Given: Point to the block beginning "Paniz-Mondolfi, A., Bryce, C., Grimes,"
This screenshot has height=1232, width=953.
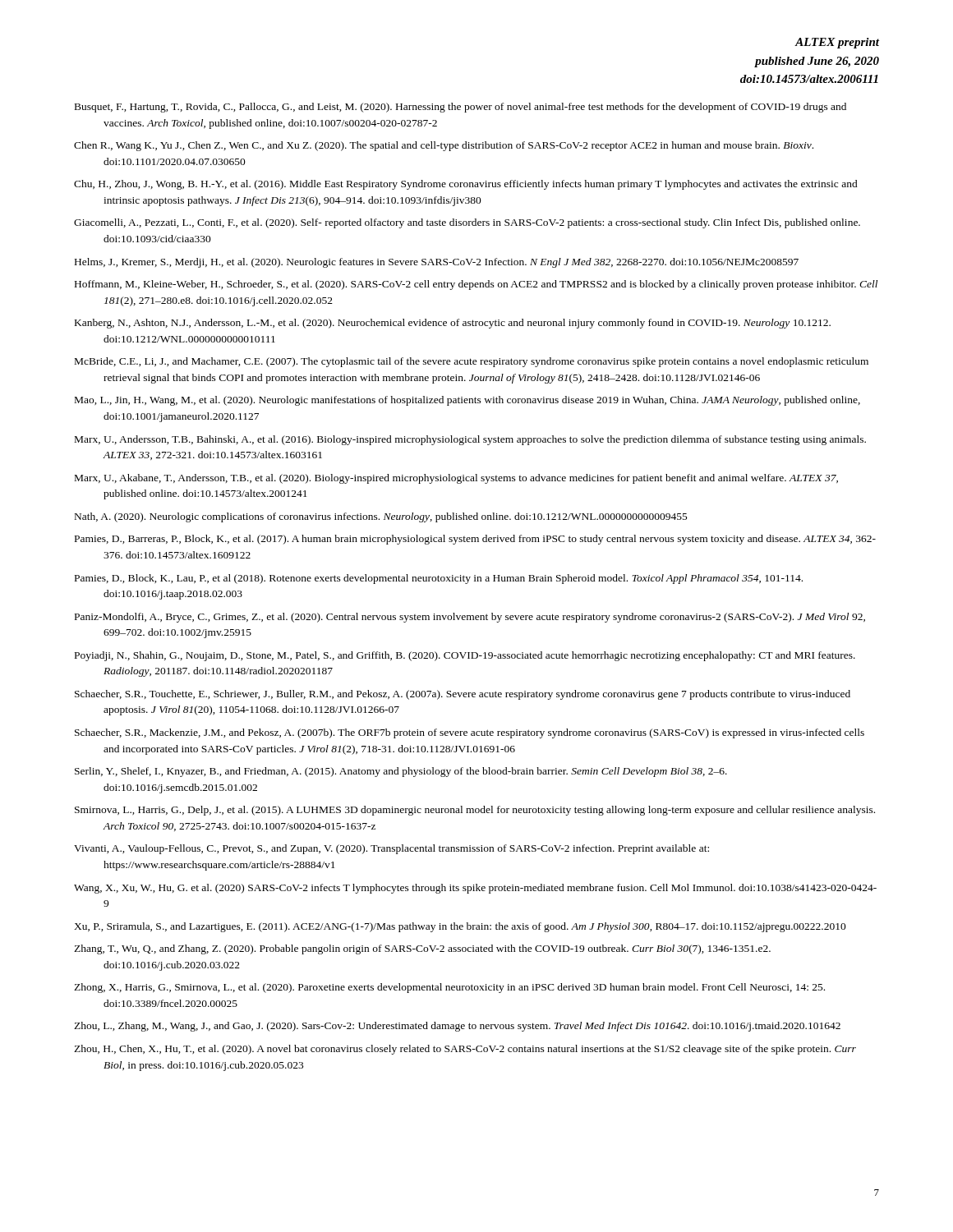Looking at the screenshot, I should click(x=470, y=624).
